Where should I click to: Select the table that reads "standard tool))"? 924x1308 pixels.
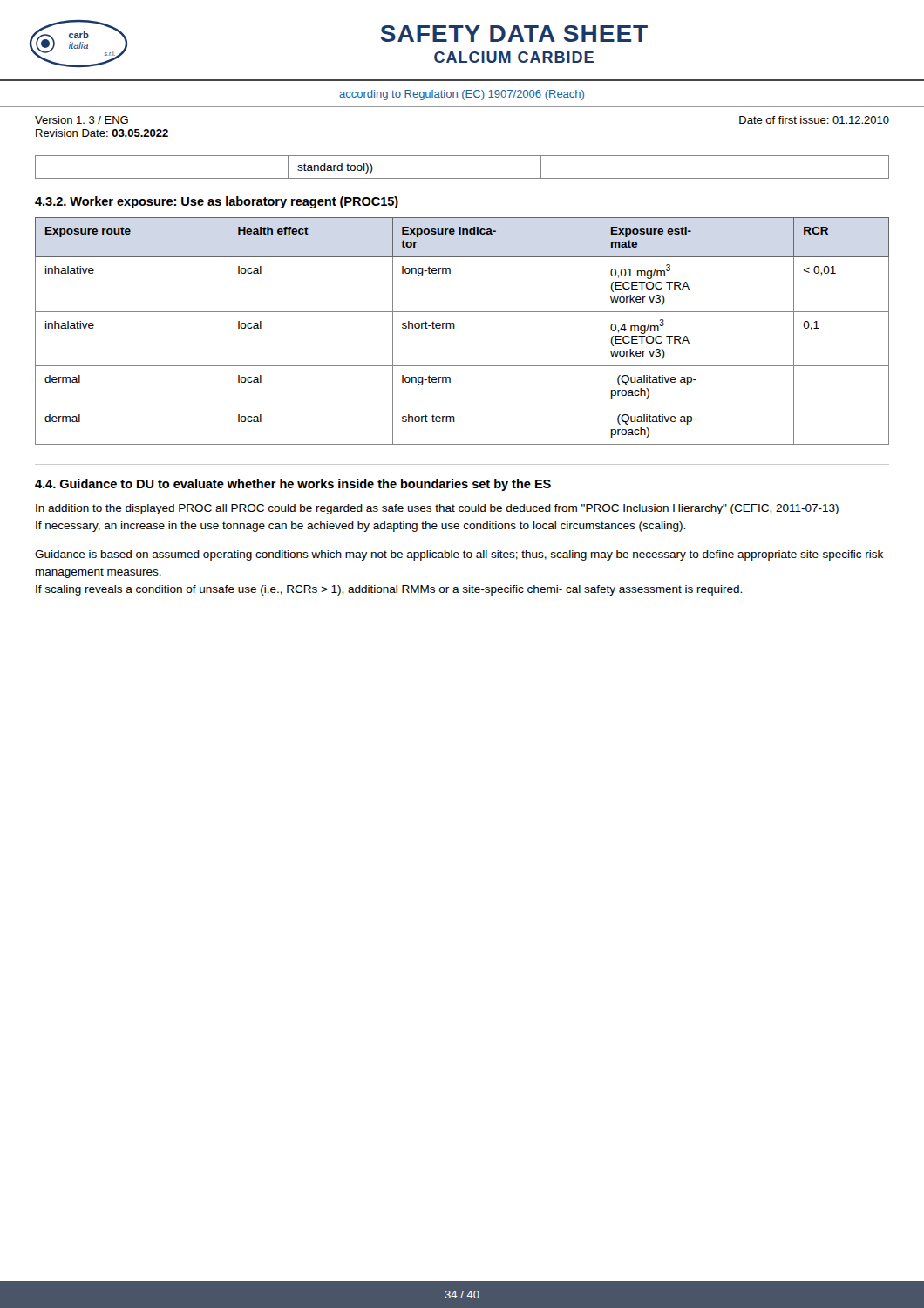click(x=462, y=167)
